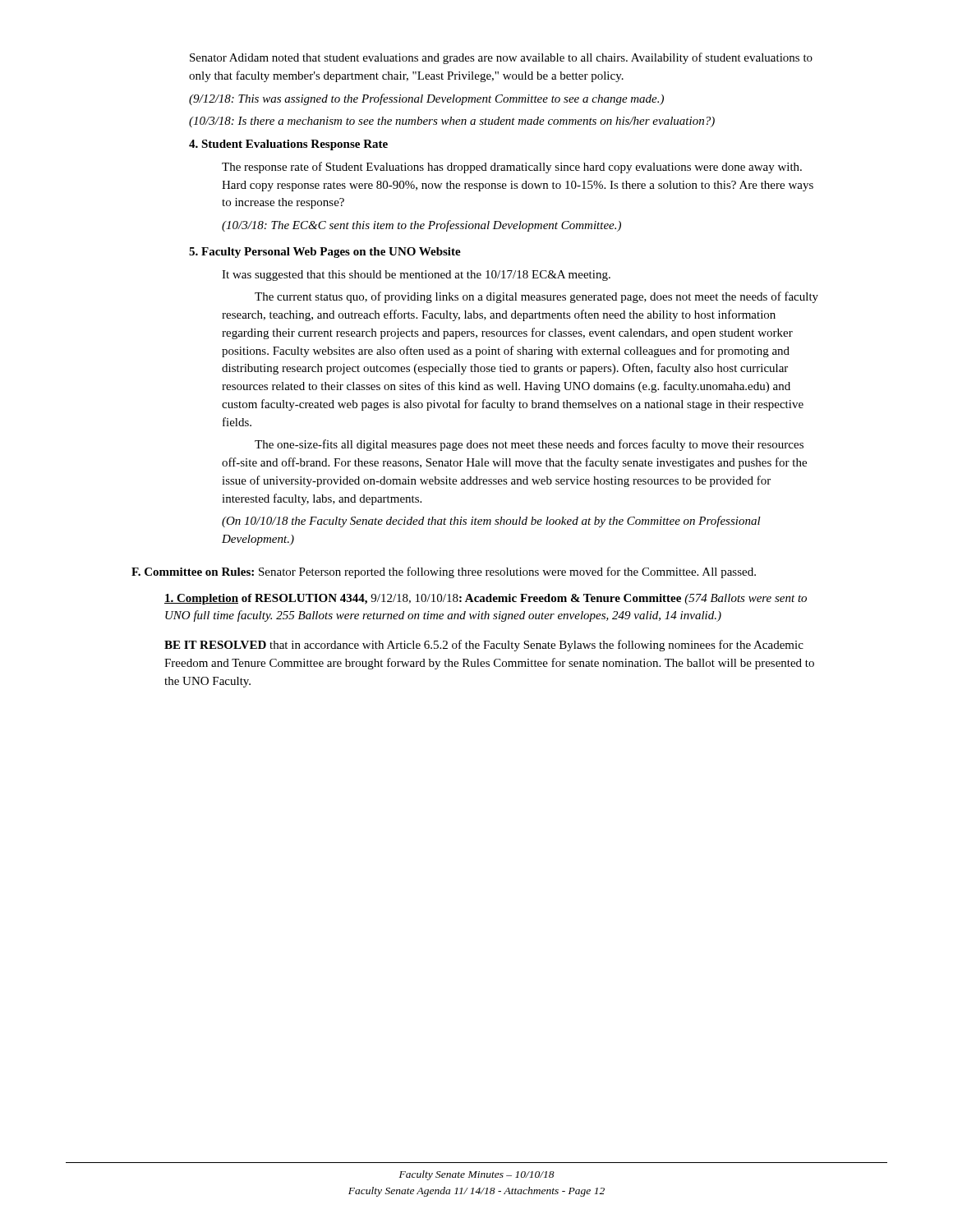Where is the passage that starts "BE IT RESOLVED that"?
Image resolution: width=953 pixels, height=1232 pixels.
tap(493, 663)
